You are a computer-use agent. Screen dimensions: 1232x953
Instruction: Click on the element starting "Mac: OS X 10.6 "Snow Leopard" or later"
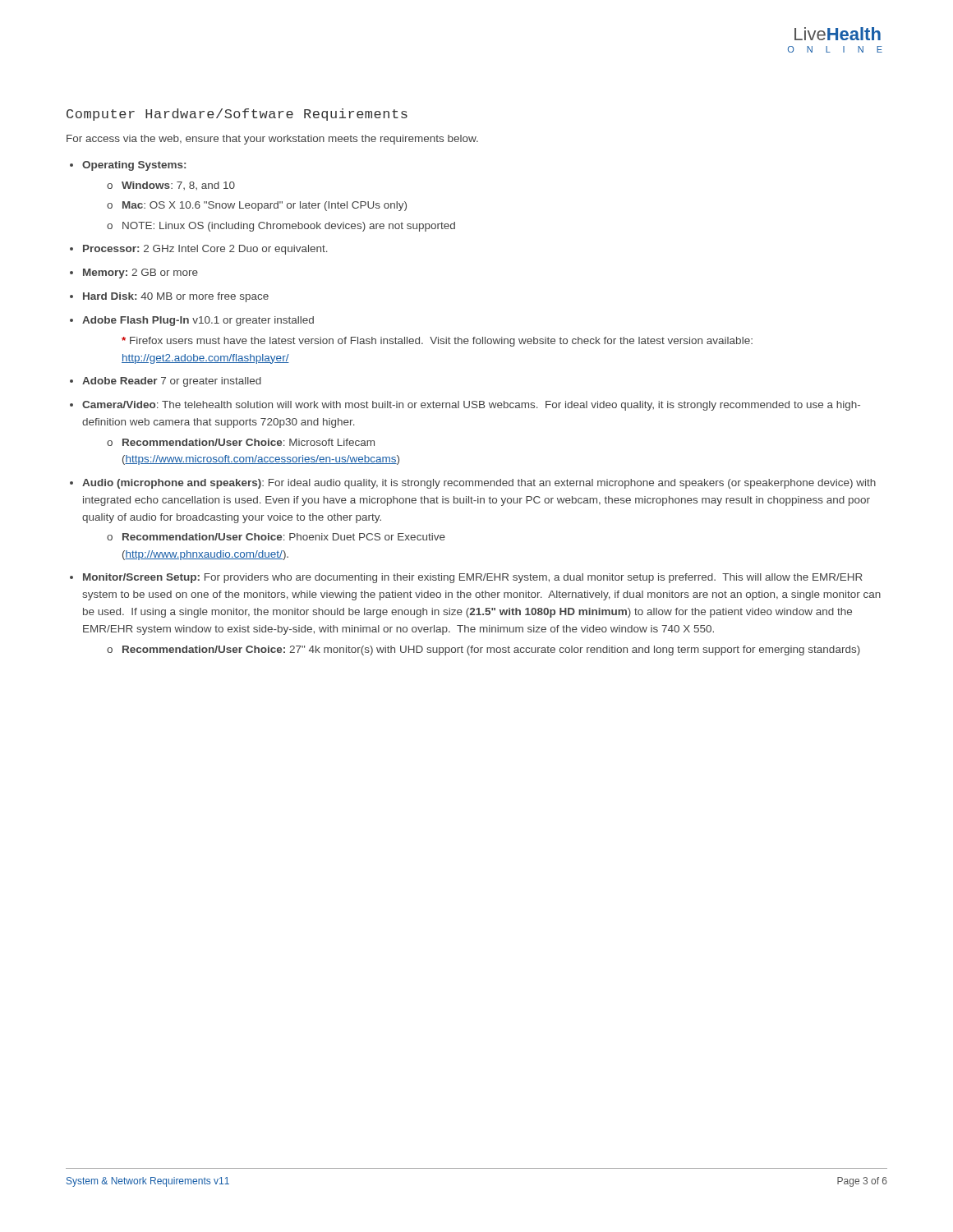[265, 205]
